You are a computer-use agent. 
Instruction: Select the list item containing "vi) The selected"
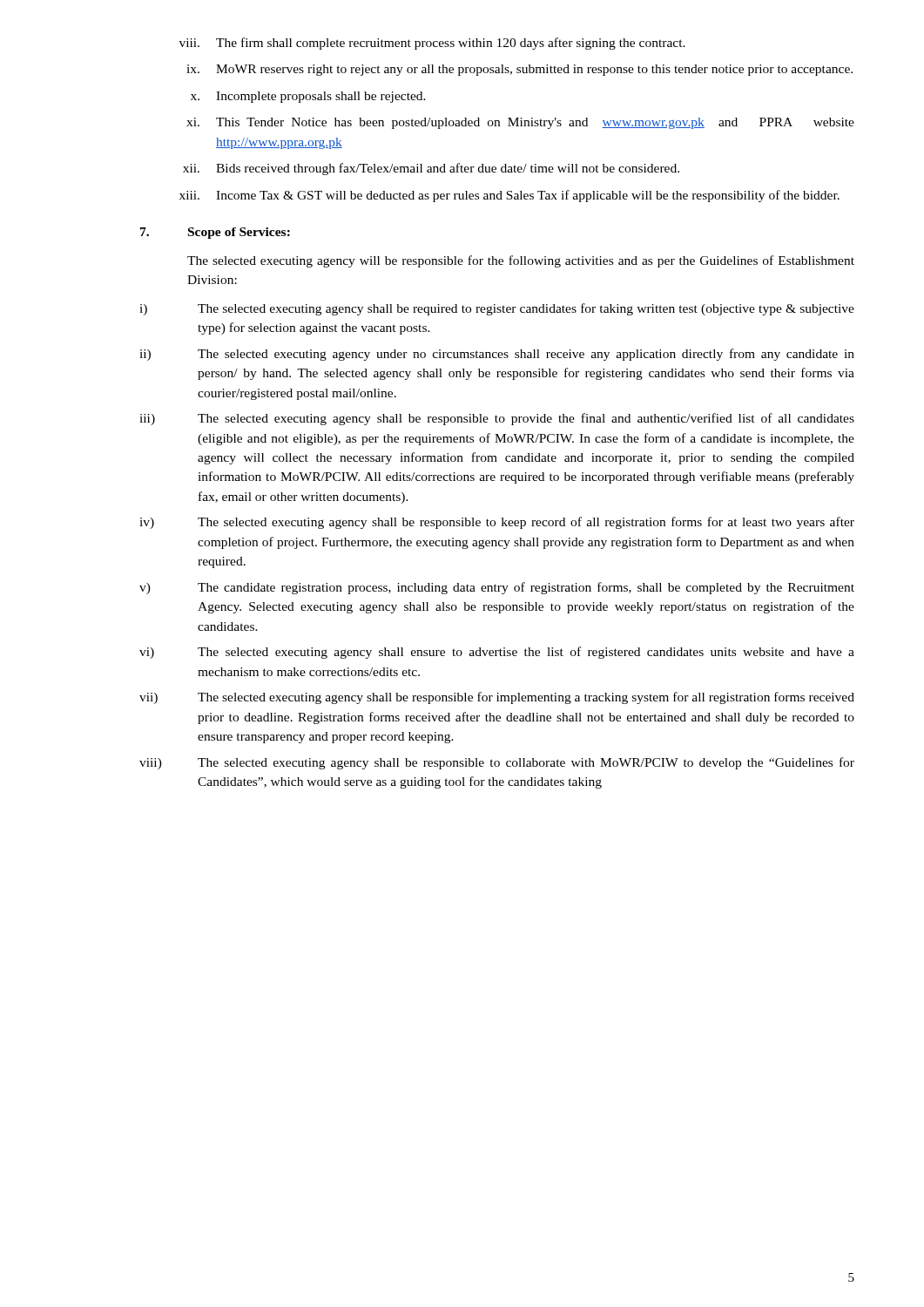tap(497, 662)
